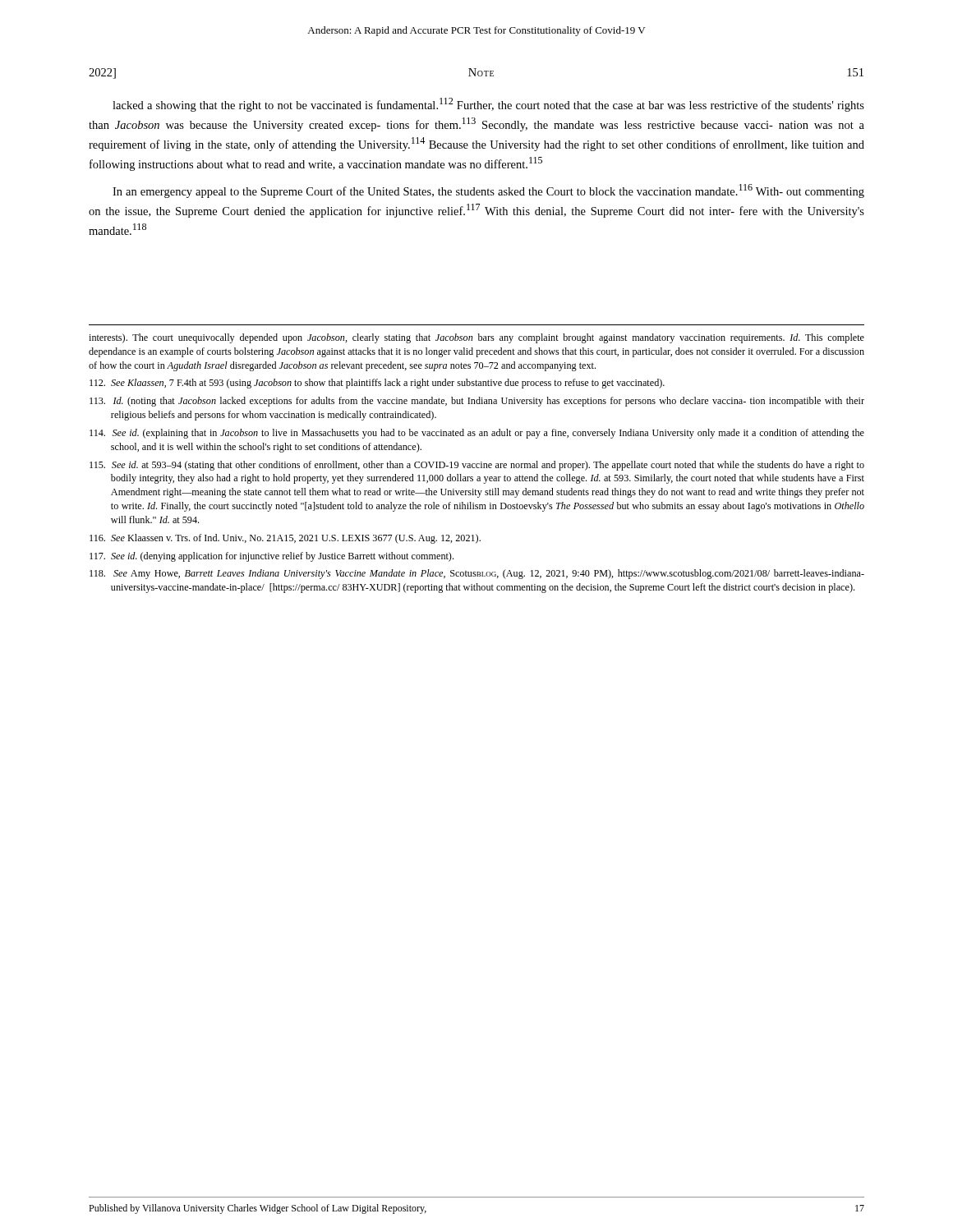
Task: Click on the text block starting "See Klaassen v."
Action: [285, 538]
